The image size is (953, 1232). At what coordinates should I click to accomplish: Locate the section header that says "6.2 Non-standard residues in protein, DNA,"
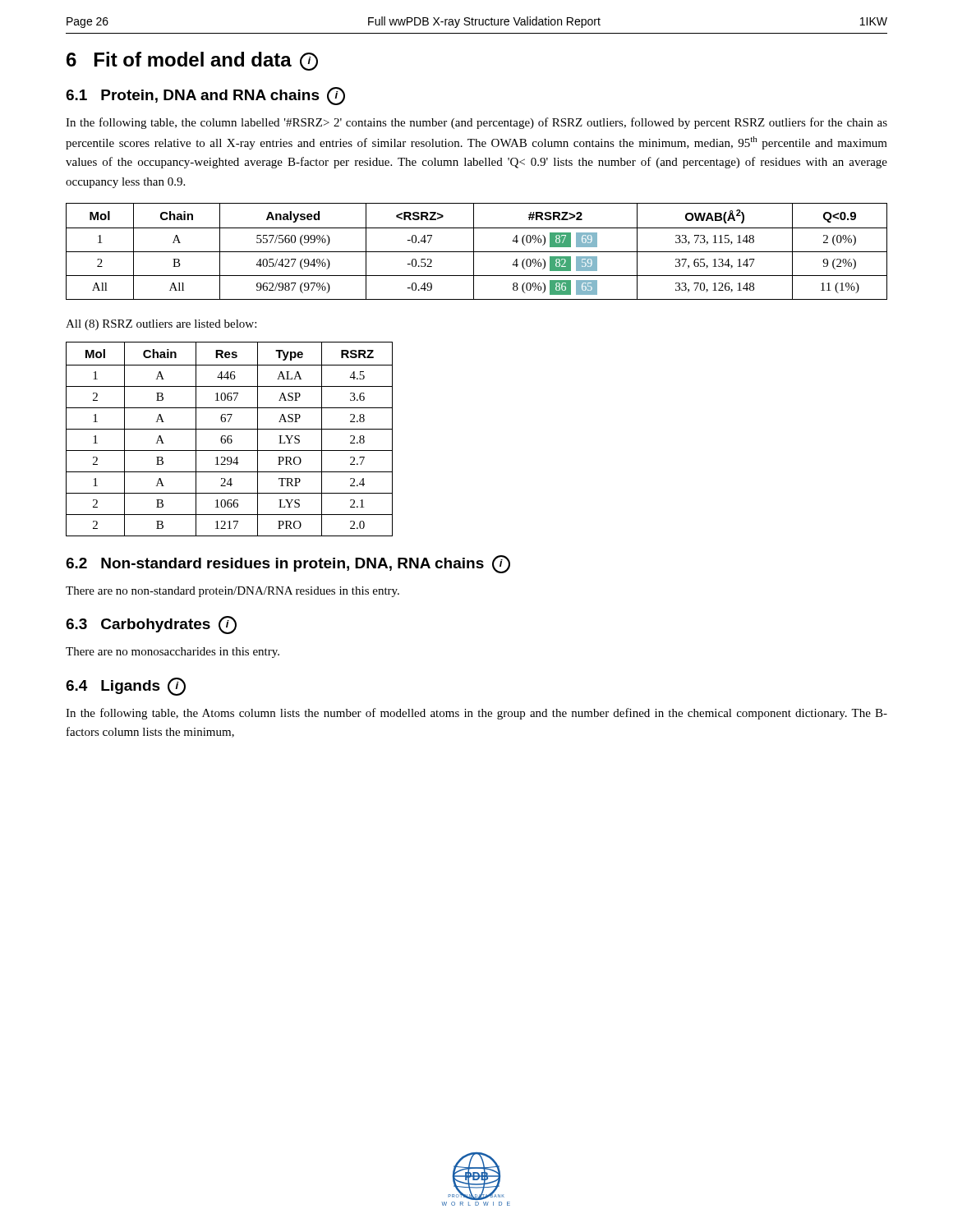coord(476,564)
